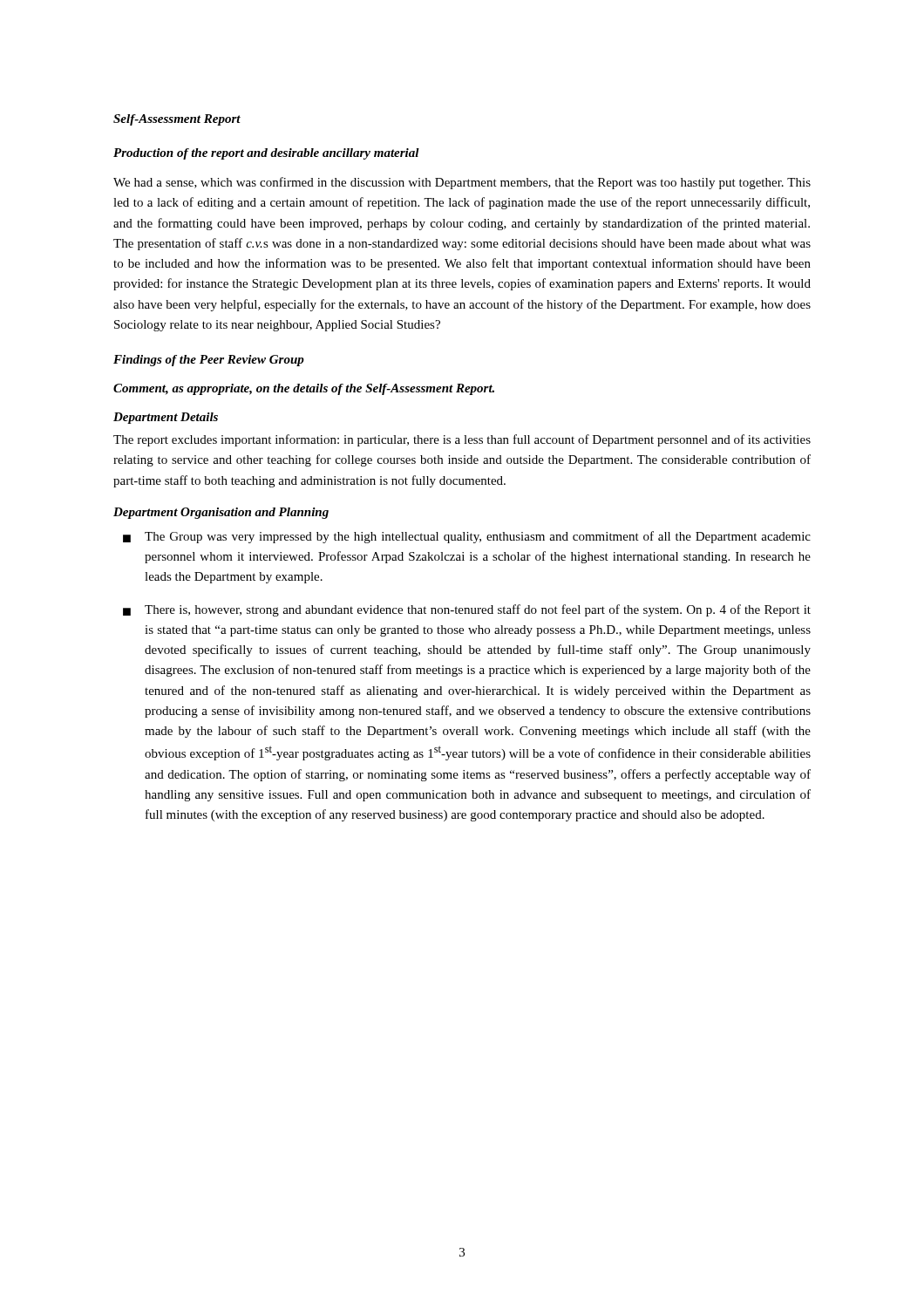Find the block starting "The report excludes important information:"

tap(462, 460)
